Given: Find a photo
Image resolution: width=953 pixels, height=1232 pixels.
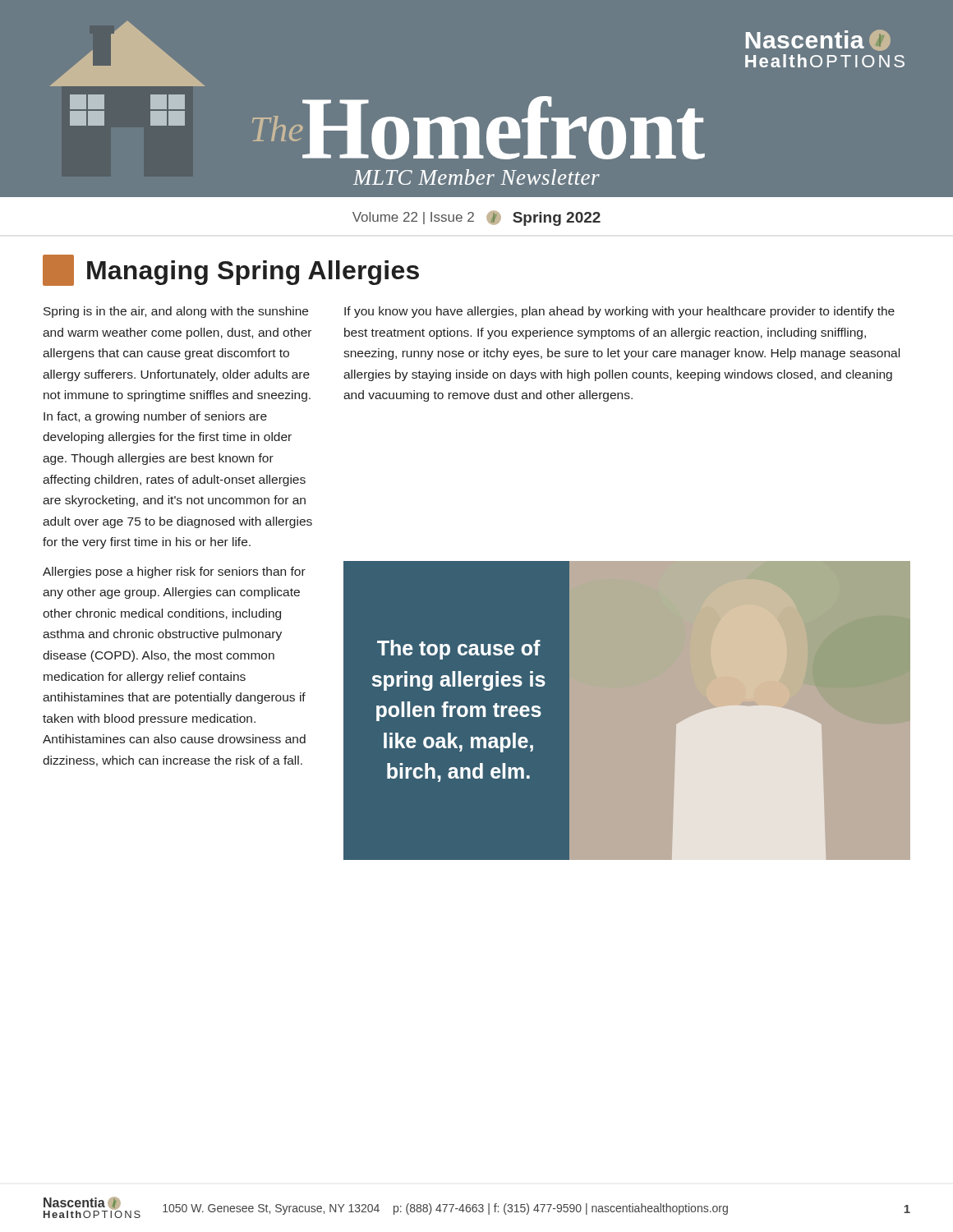Looking at the screenshot, I should pos(740,710).
